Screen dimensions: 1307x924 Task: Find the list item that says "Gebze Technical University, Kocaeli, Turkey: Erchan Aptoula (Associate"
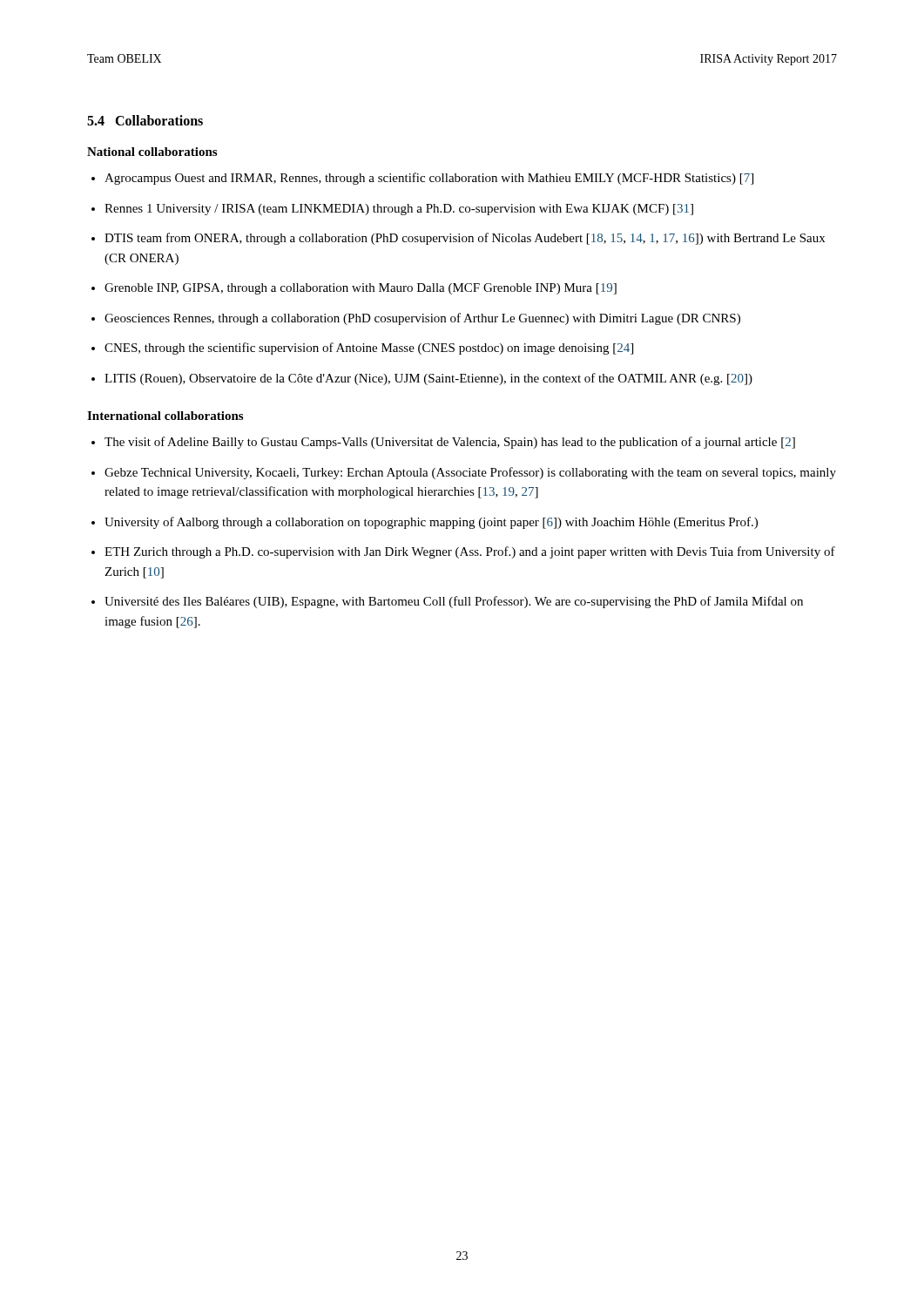click(x=470, y=482)
